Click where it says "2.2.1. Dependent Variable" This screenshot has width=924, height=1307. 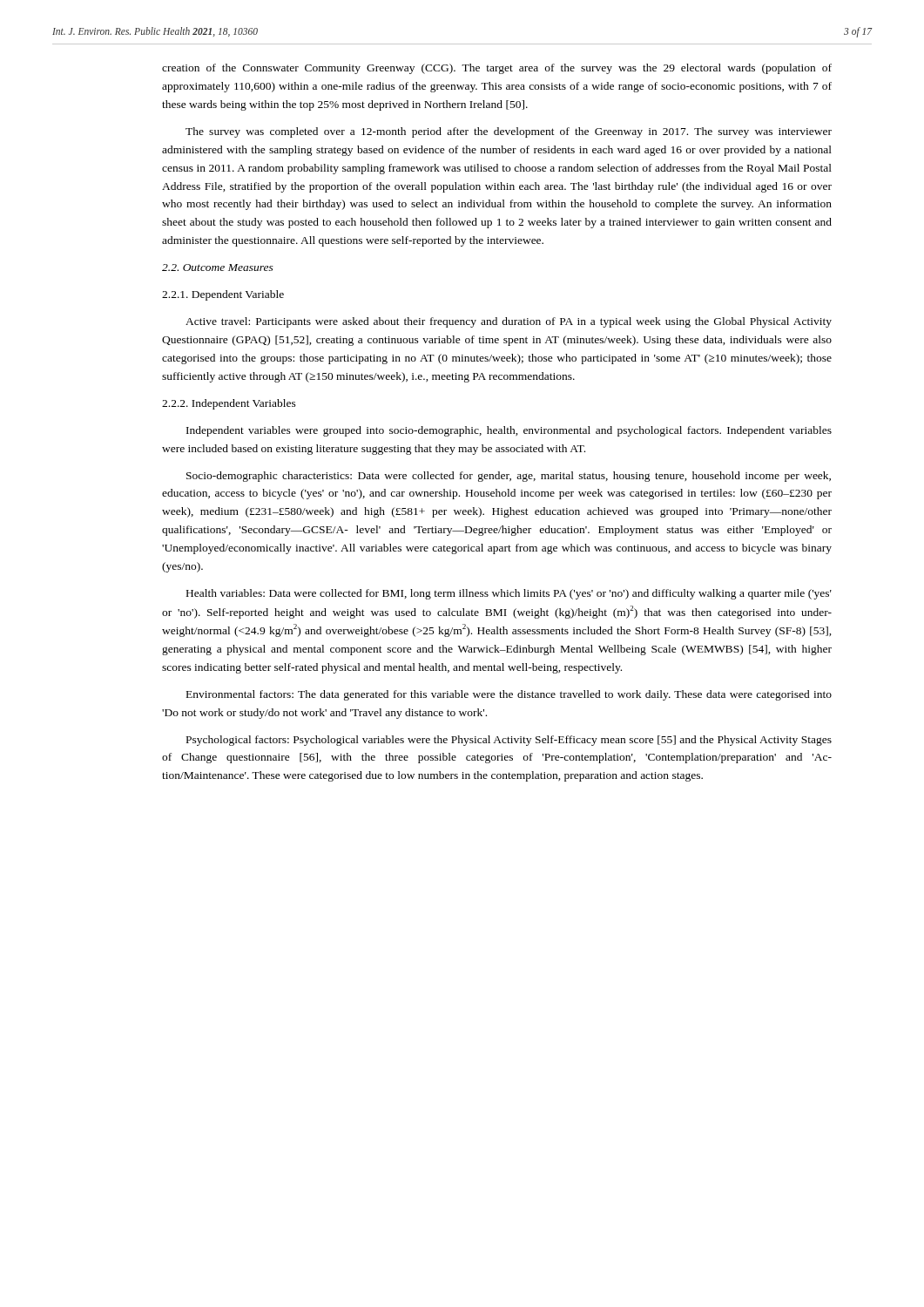[x=223, y=295]
